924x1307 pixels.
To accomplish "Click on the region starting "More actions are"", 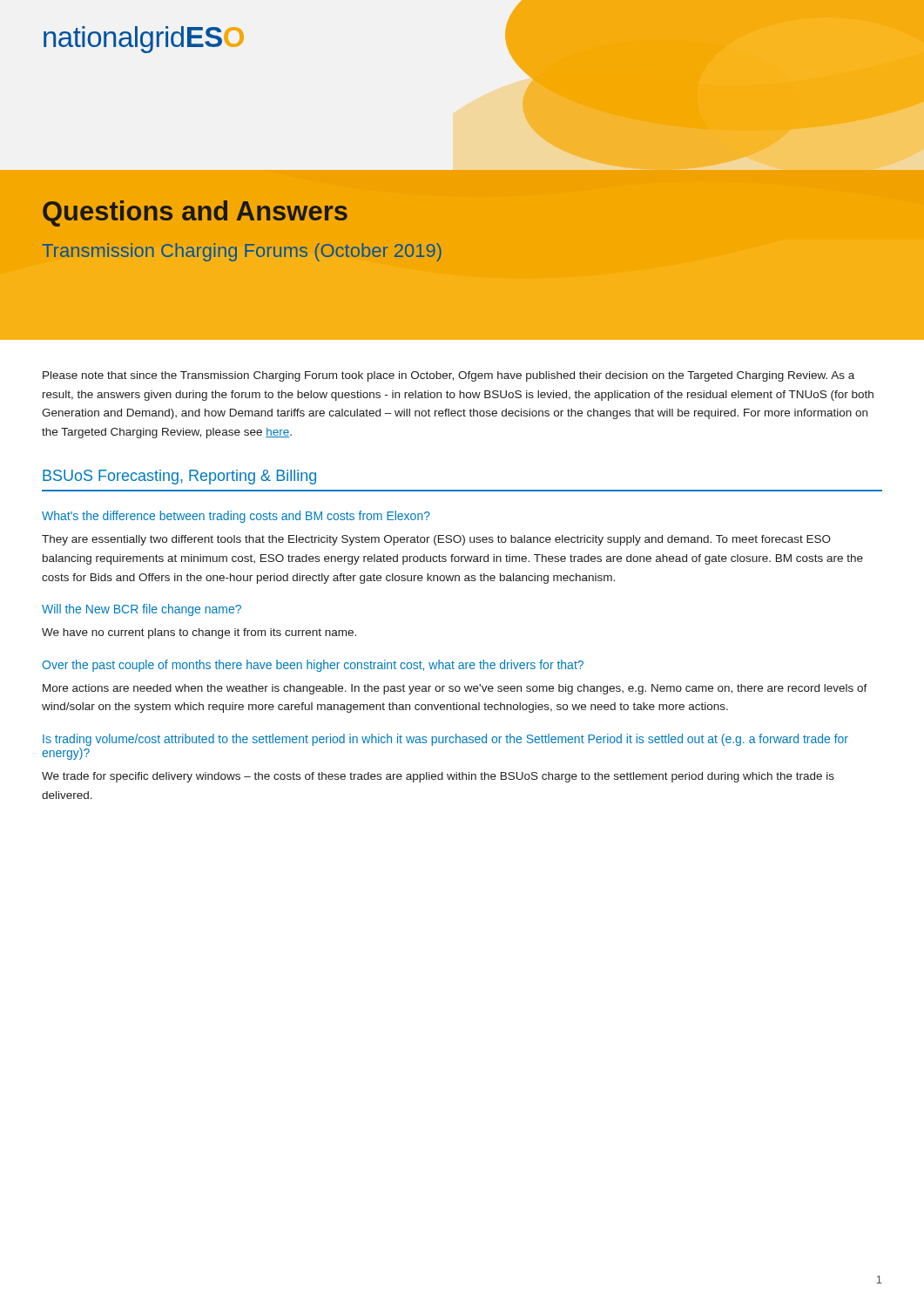I will coord(454,697).
